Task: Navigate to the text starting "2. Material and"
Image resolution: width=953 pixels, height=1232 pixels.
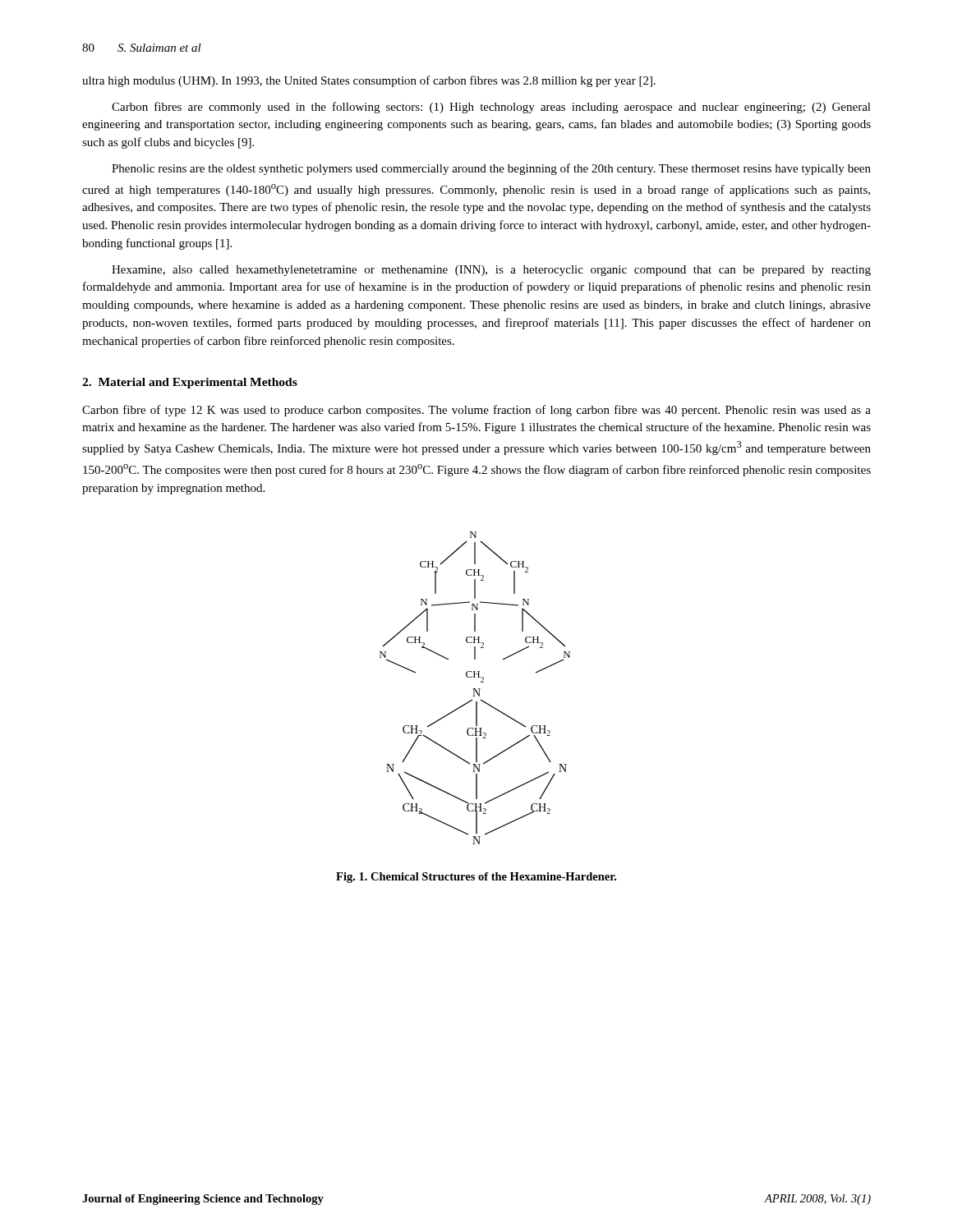Action: (190, 382)
